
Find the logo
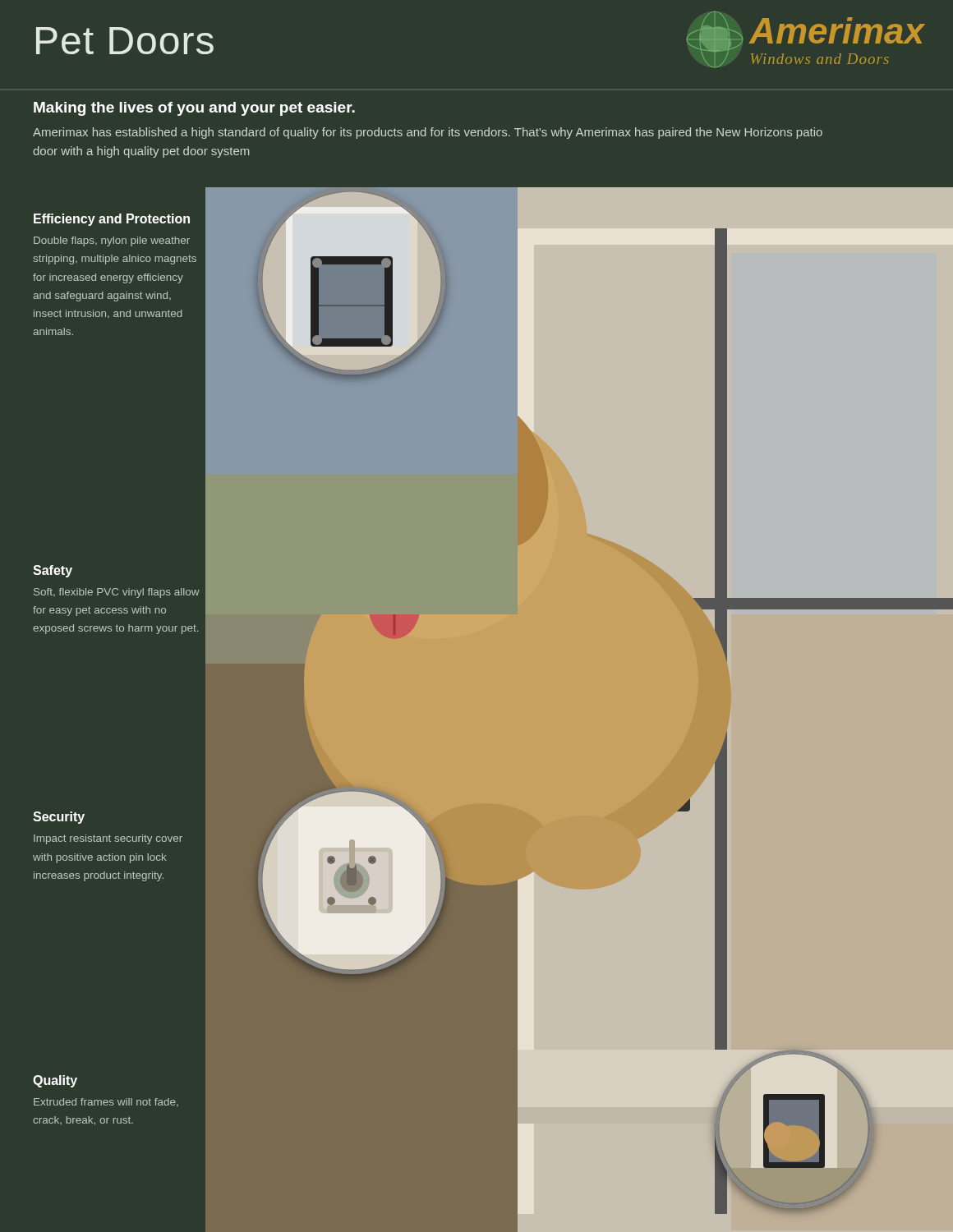[x=805, y=39]
